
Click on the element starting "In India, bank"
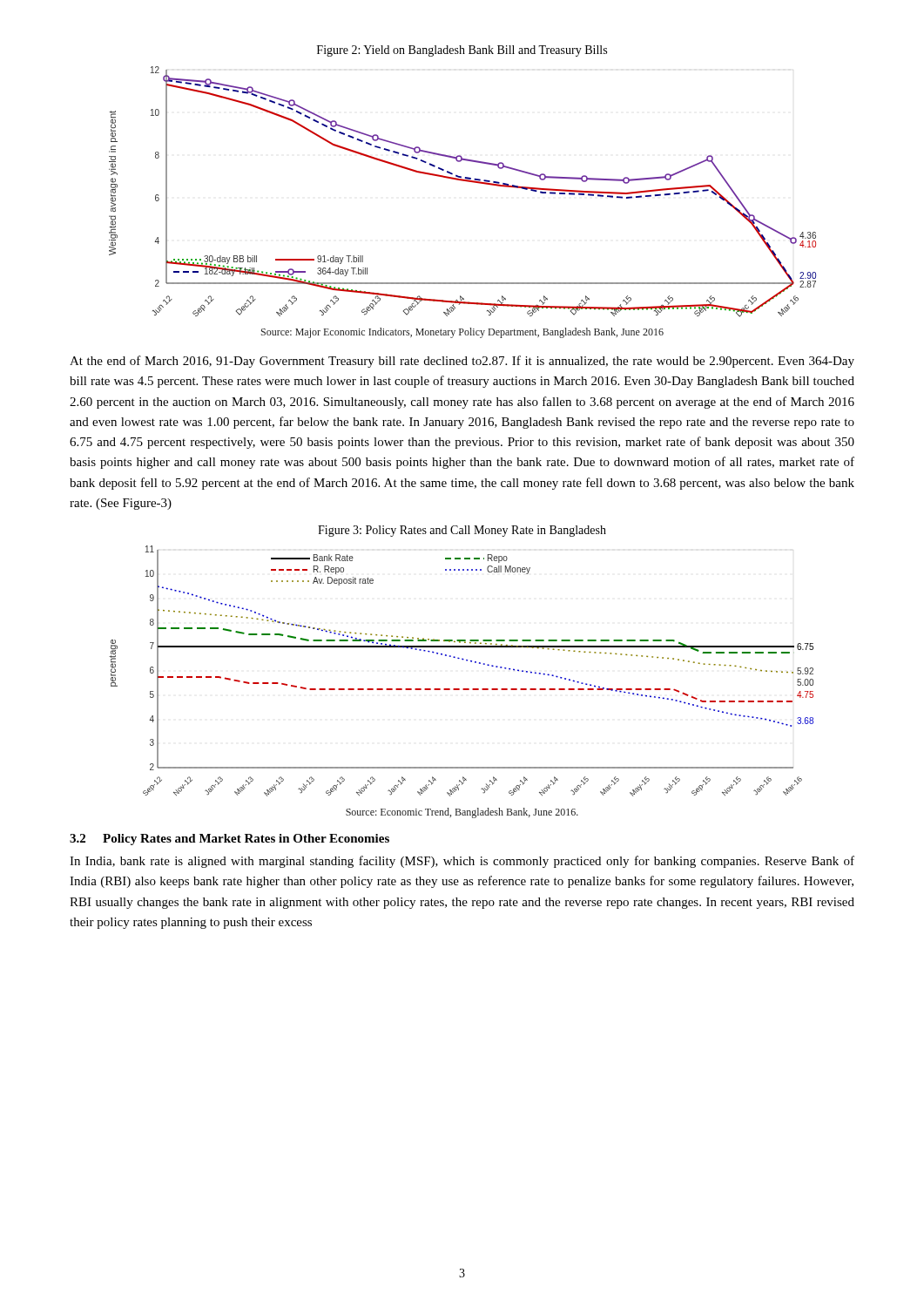462,891
